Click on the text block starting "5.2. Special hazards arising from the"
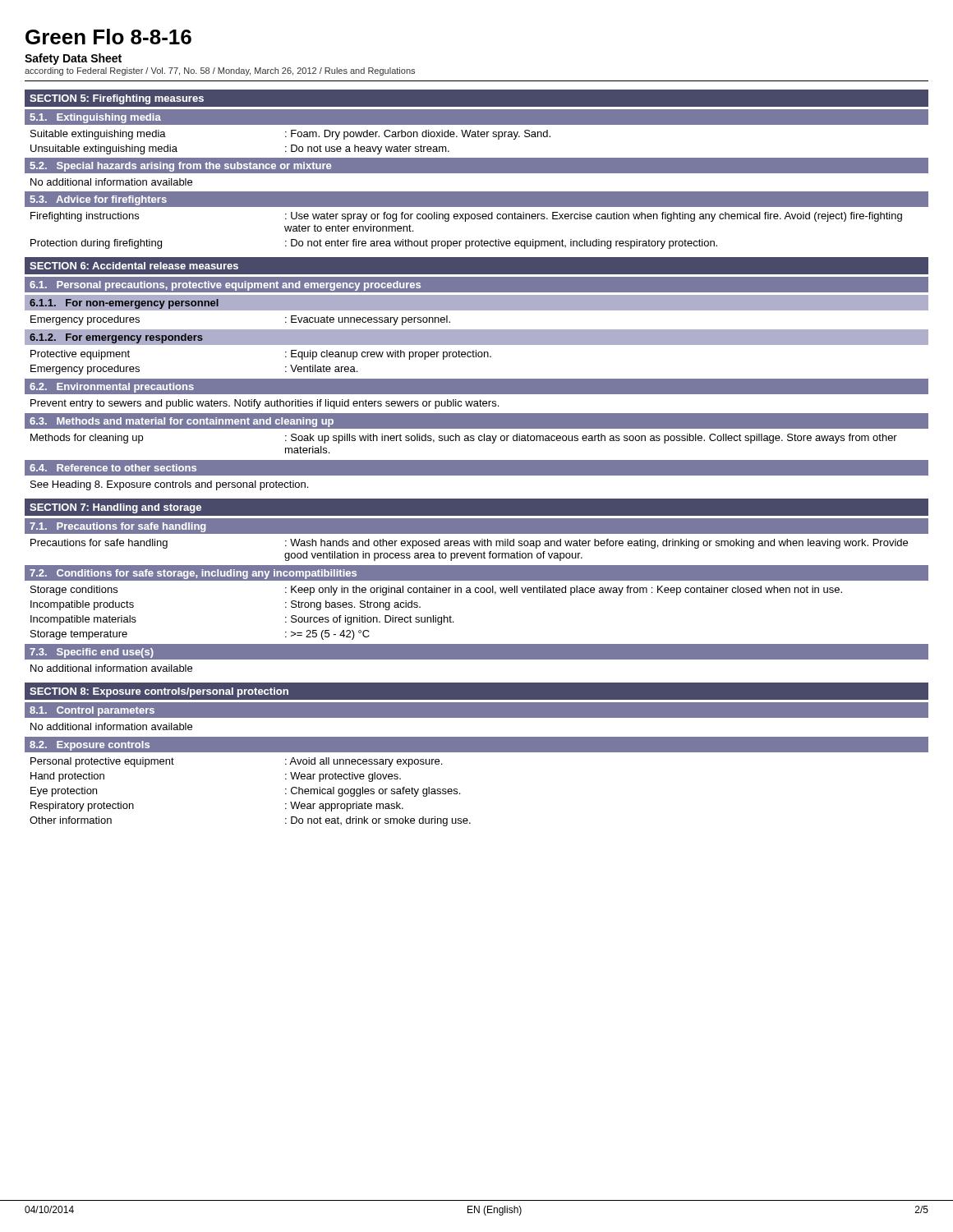953x1232 pixels. point(181,165)
